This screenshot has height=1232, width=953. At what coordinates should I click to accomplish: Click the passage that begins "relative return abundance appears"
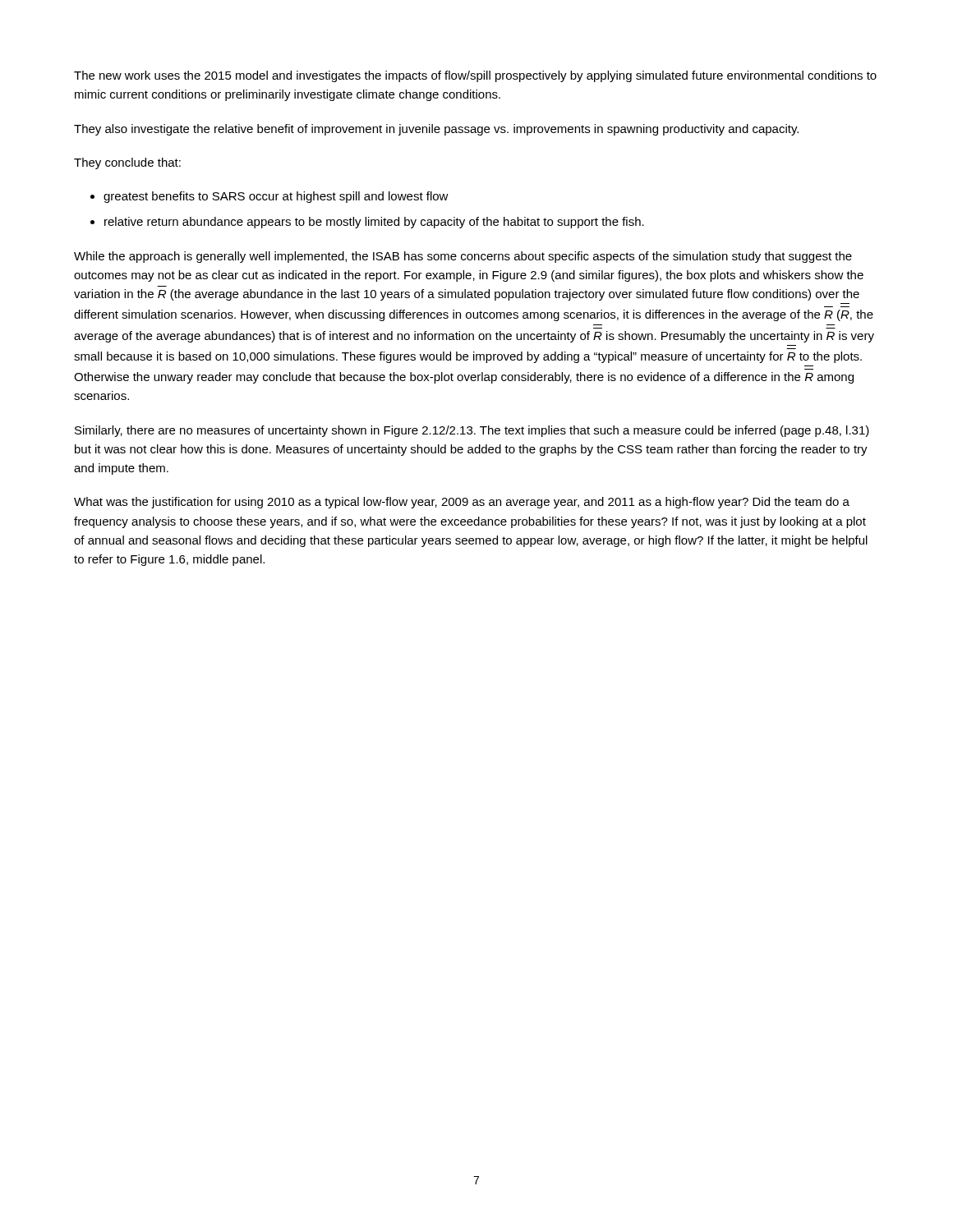tap(374, 222)
